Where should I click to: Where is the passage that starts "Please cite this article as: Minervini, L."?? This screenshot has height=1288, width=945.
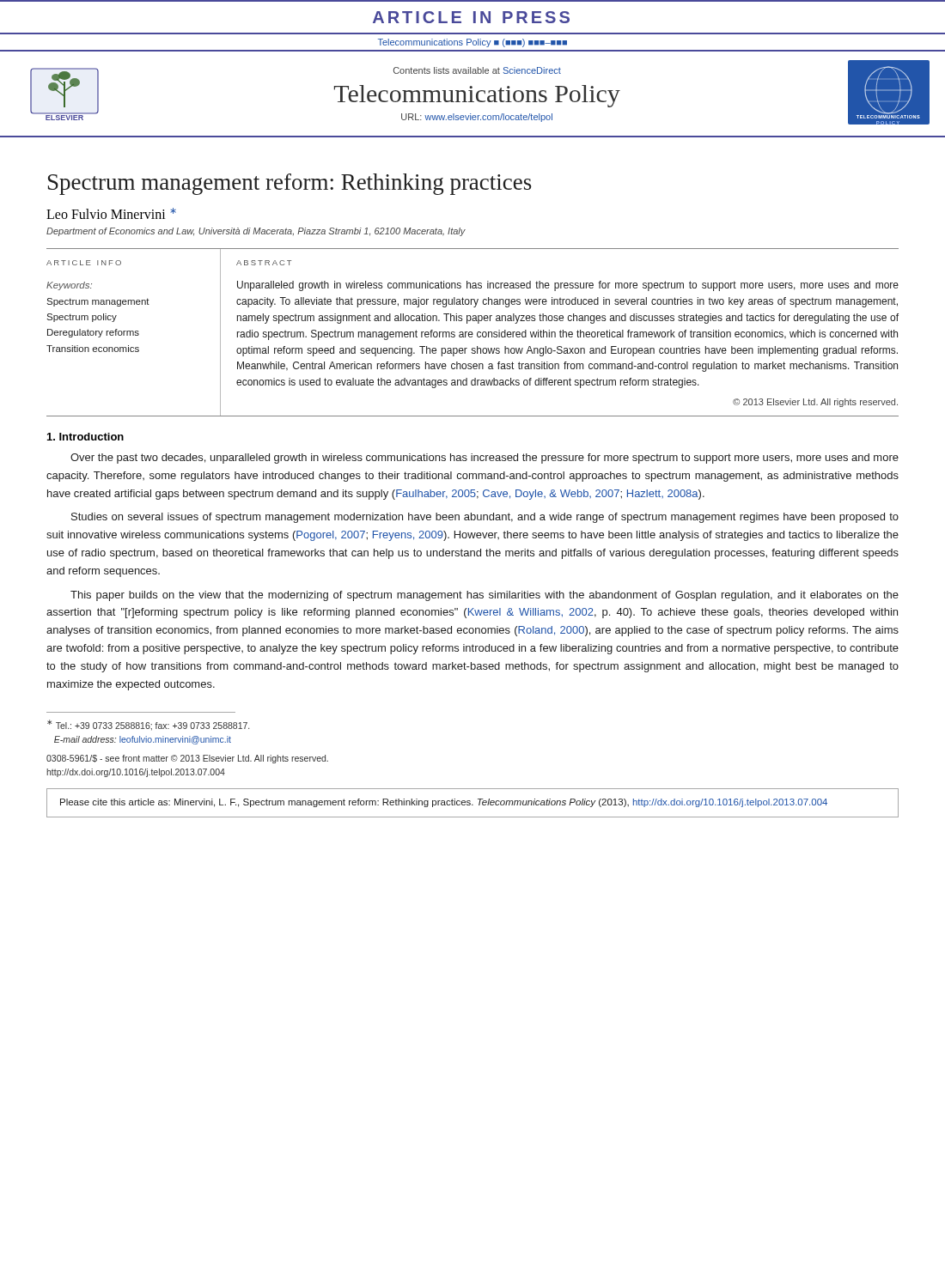[443, 802]
